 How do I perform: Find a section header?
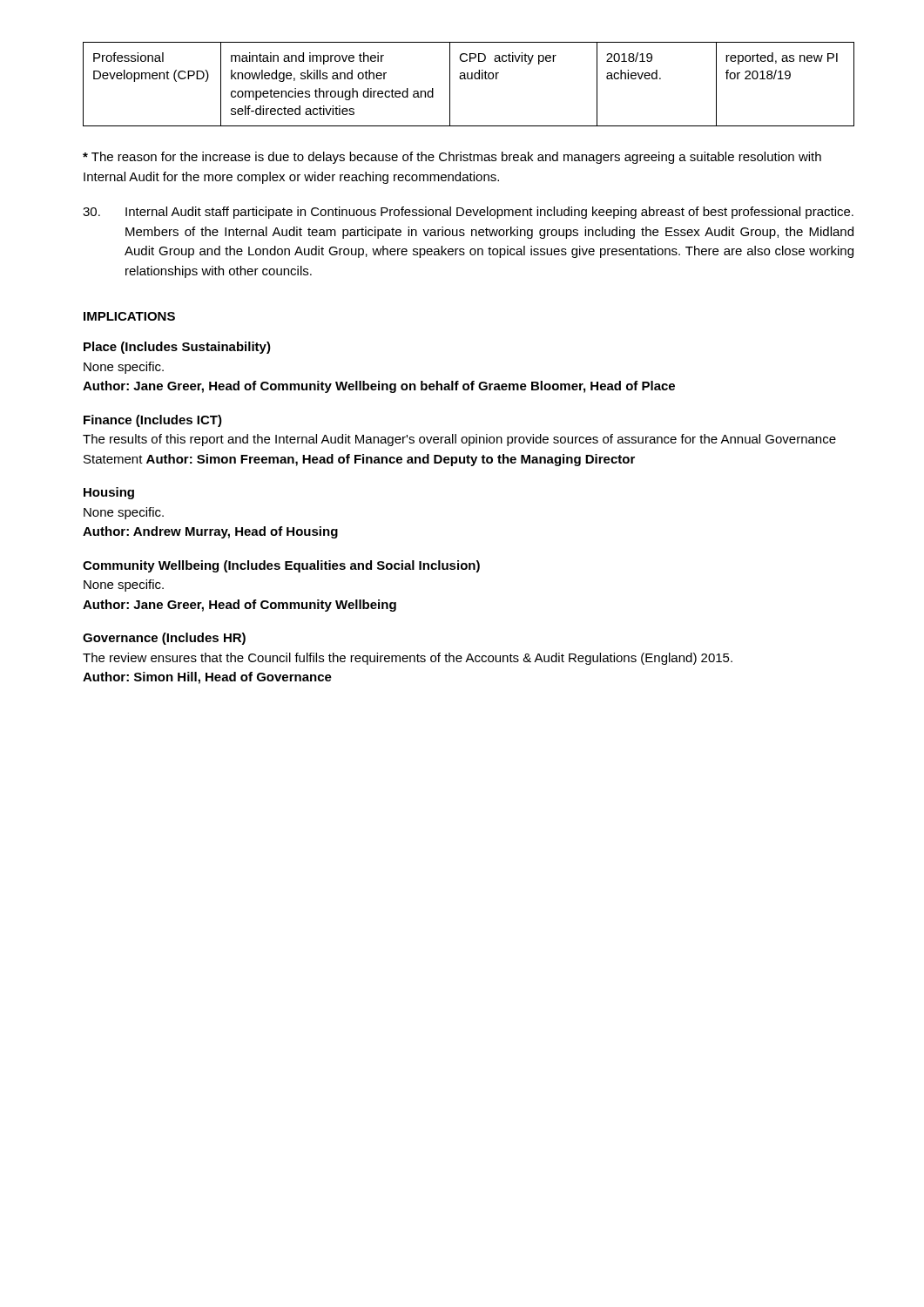[129, 316]
